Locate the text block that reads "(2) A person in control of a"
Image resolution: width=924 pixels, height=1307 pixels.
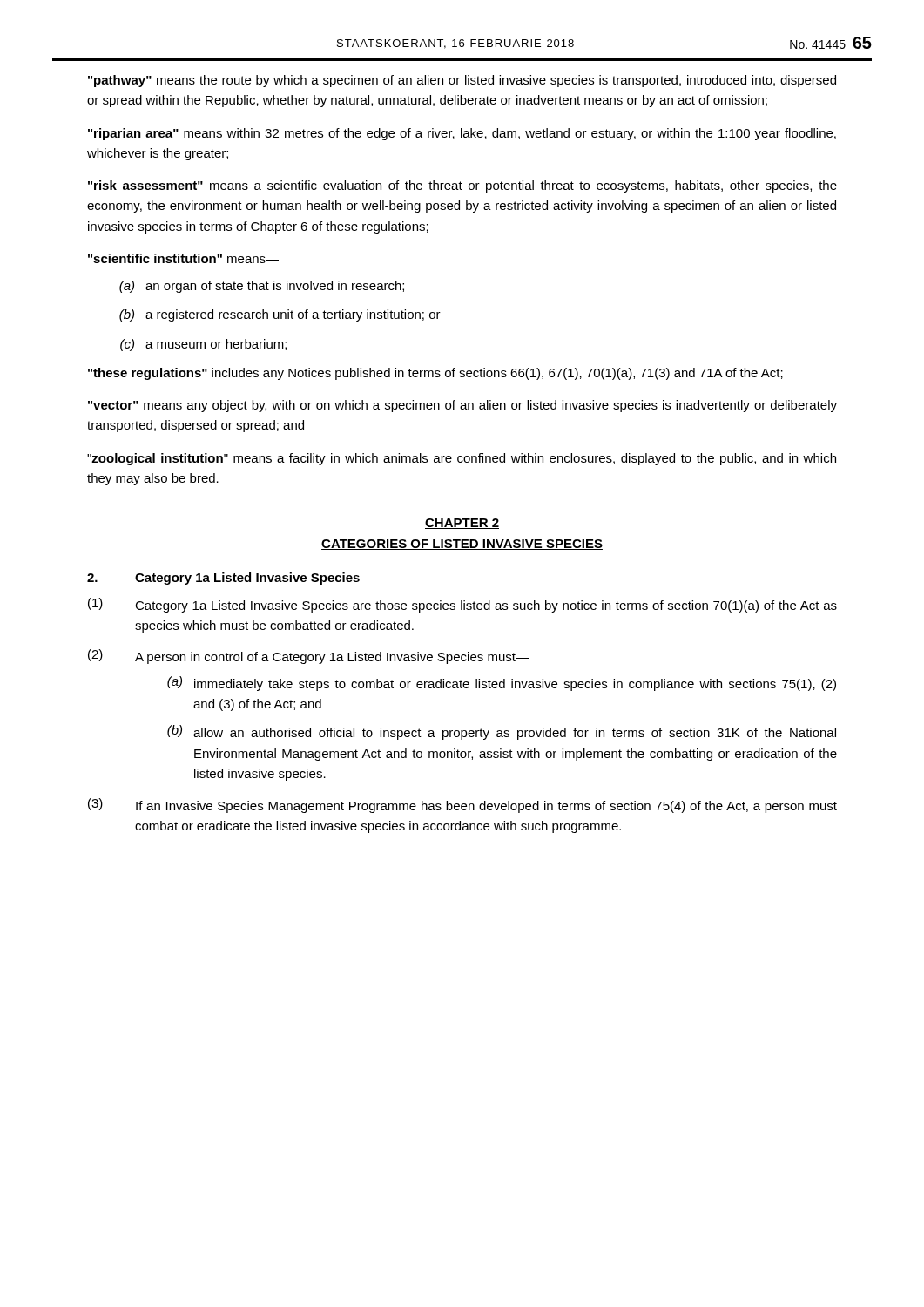tap(462, 656)
